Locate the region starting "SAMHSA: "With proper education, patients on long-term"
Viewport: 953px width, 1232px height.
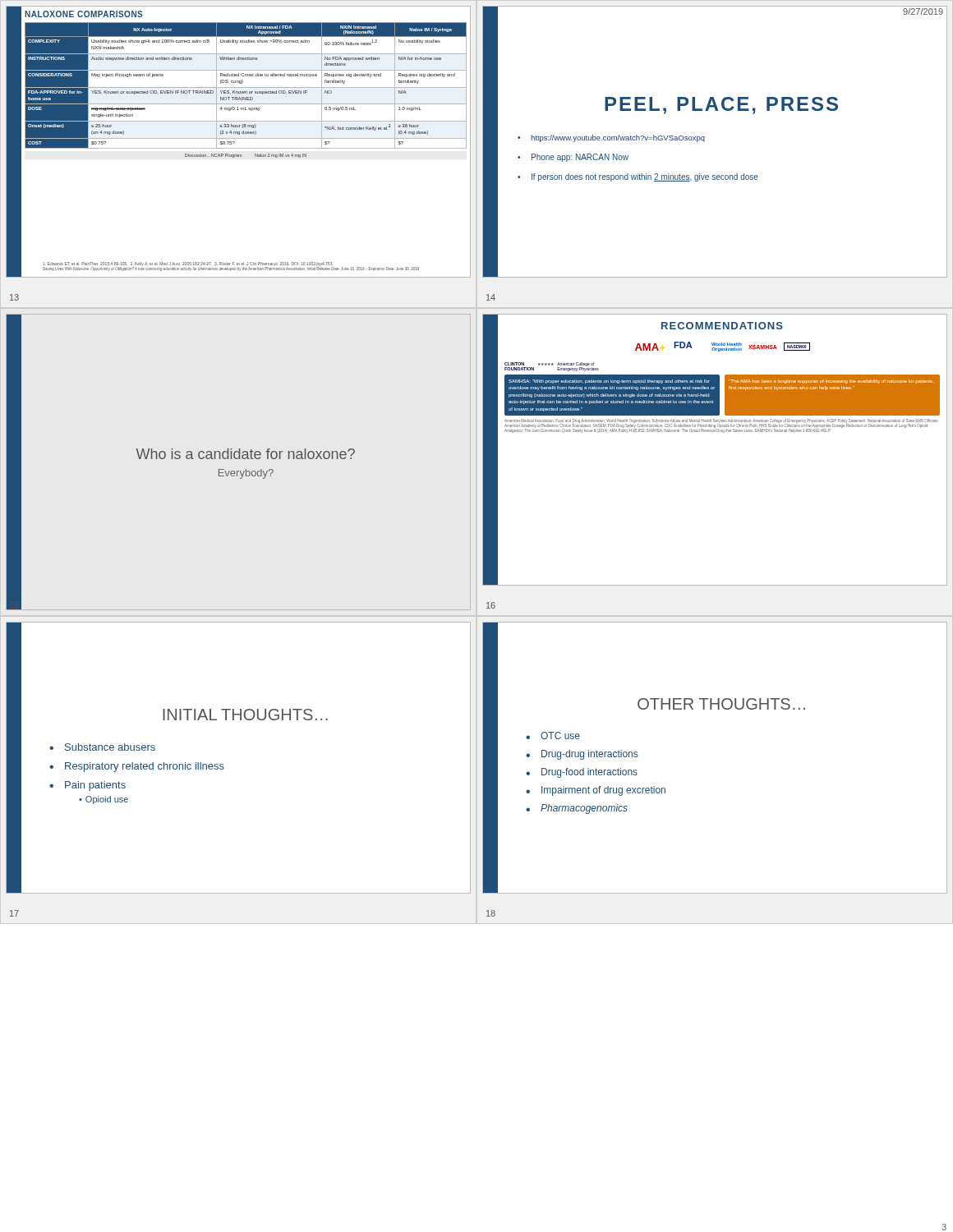(x=612, y=395)
